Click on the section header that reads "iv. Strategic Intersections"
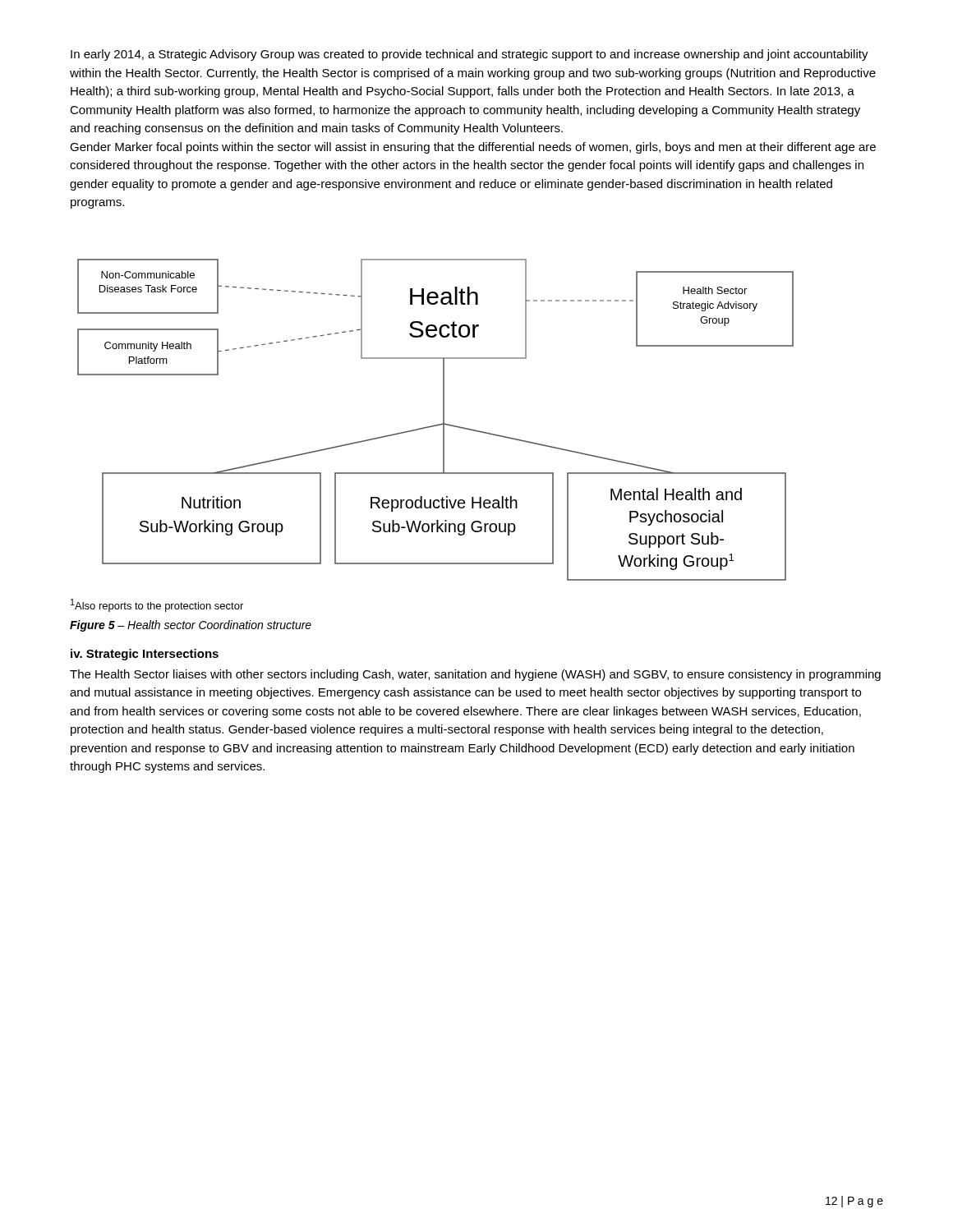Image resolution: width=953 pixels, height=1232 pixels. [144, 653]
